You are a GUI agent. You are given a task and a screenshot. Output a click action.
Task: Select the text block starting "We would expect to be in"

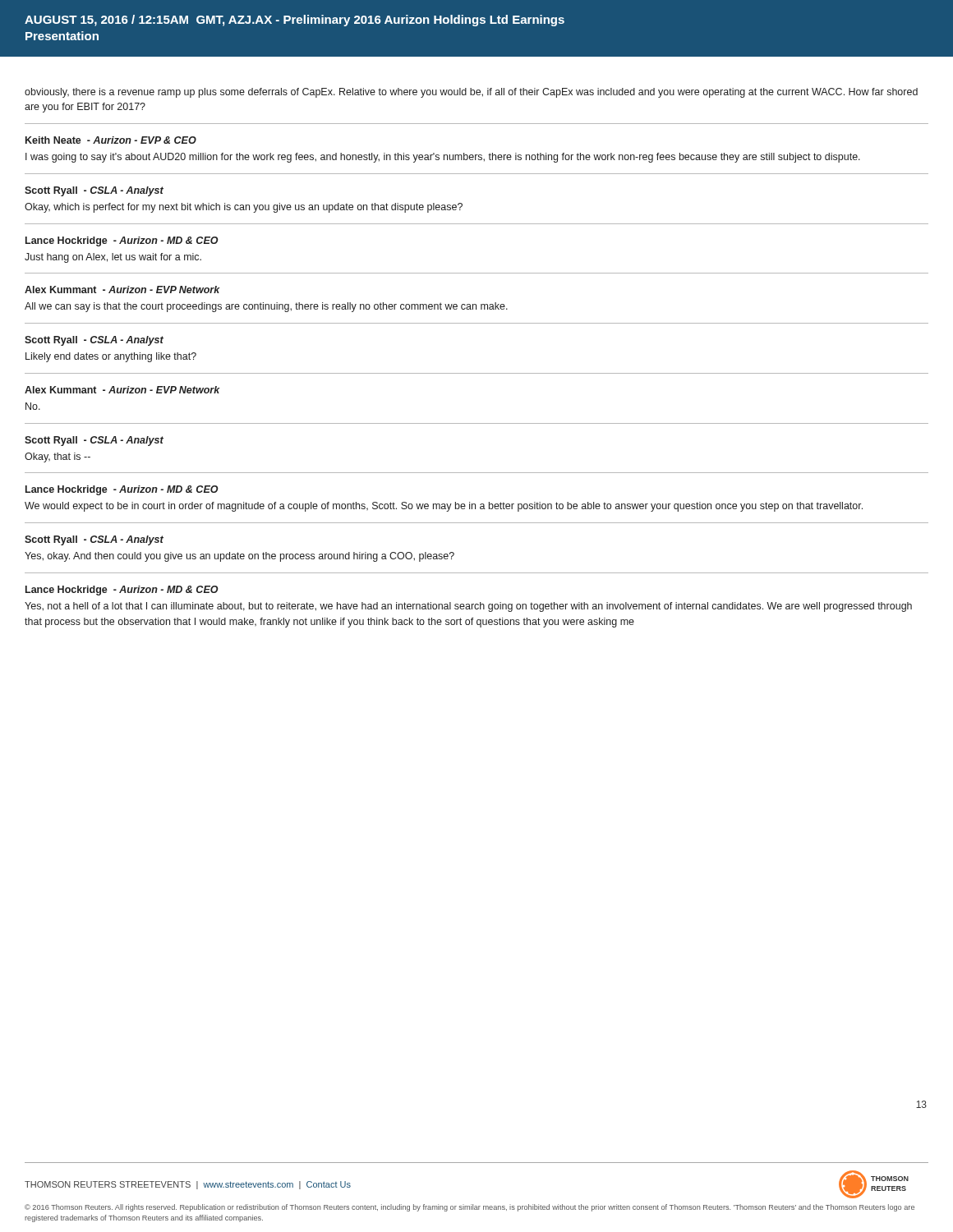point(444,506)
